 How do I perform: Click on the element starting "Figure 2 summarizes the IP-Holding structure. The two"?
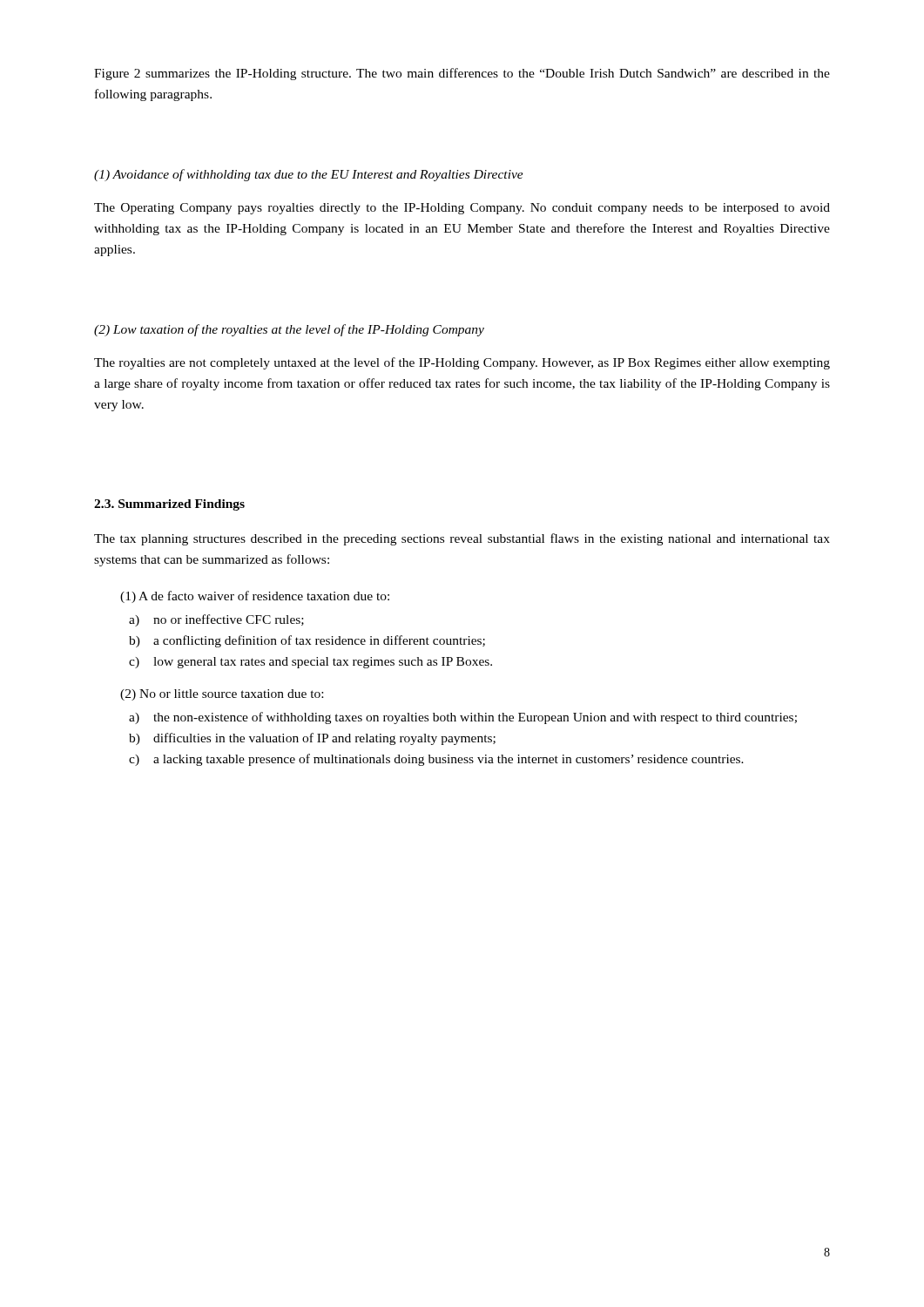462,84
